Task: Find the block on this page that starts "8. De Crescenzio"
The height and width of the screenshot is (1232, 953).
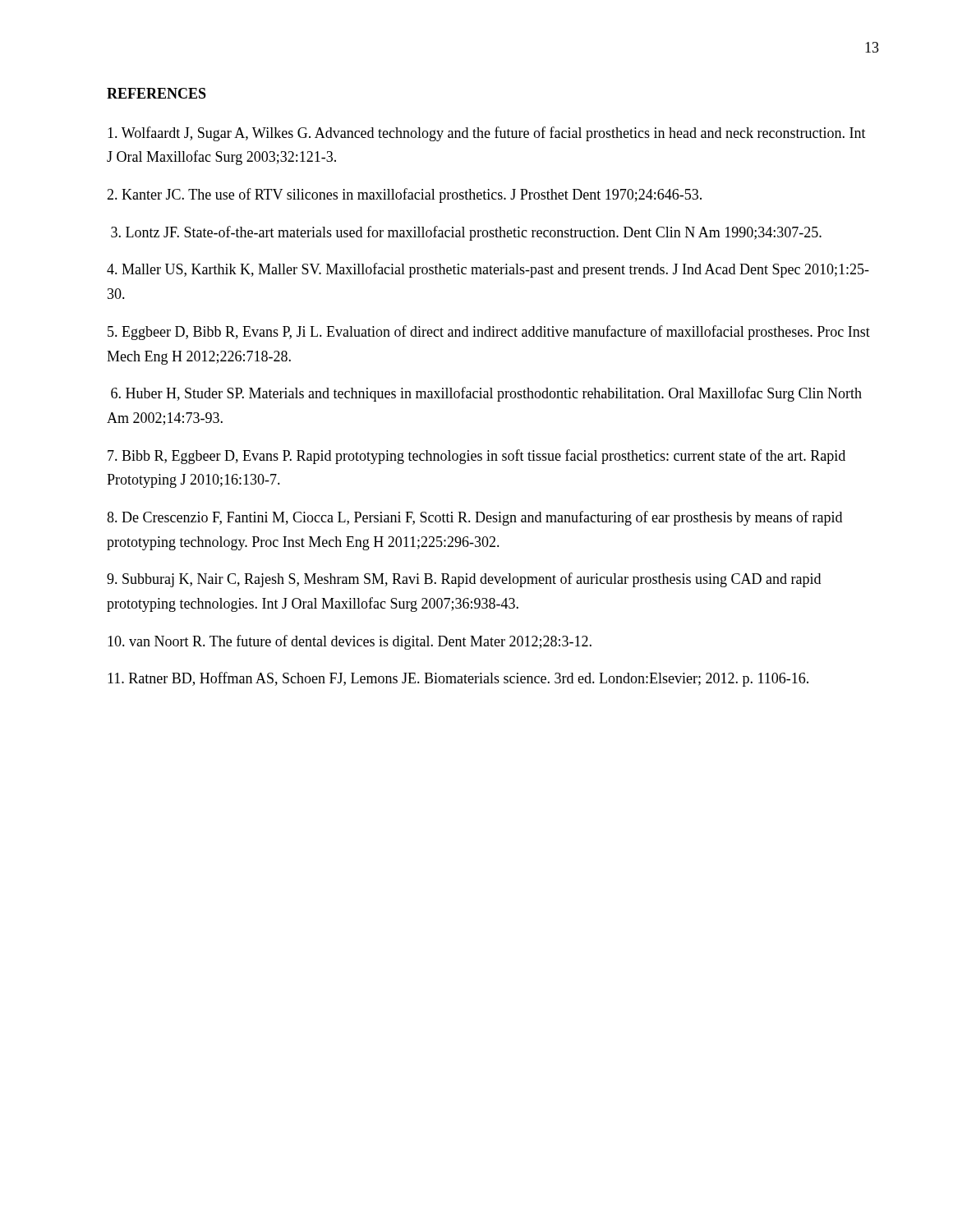Action: coord(475,530)
